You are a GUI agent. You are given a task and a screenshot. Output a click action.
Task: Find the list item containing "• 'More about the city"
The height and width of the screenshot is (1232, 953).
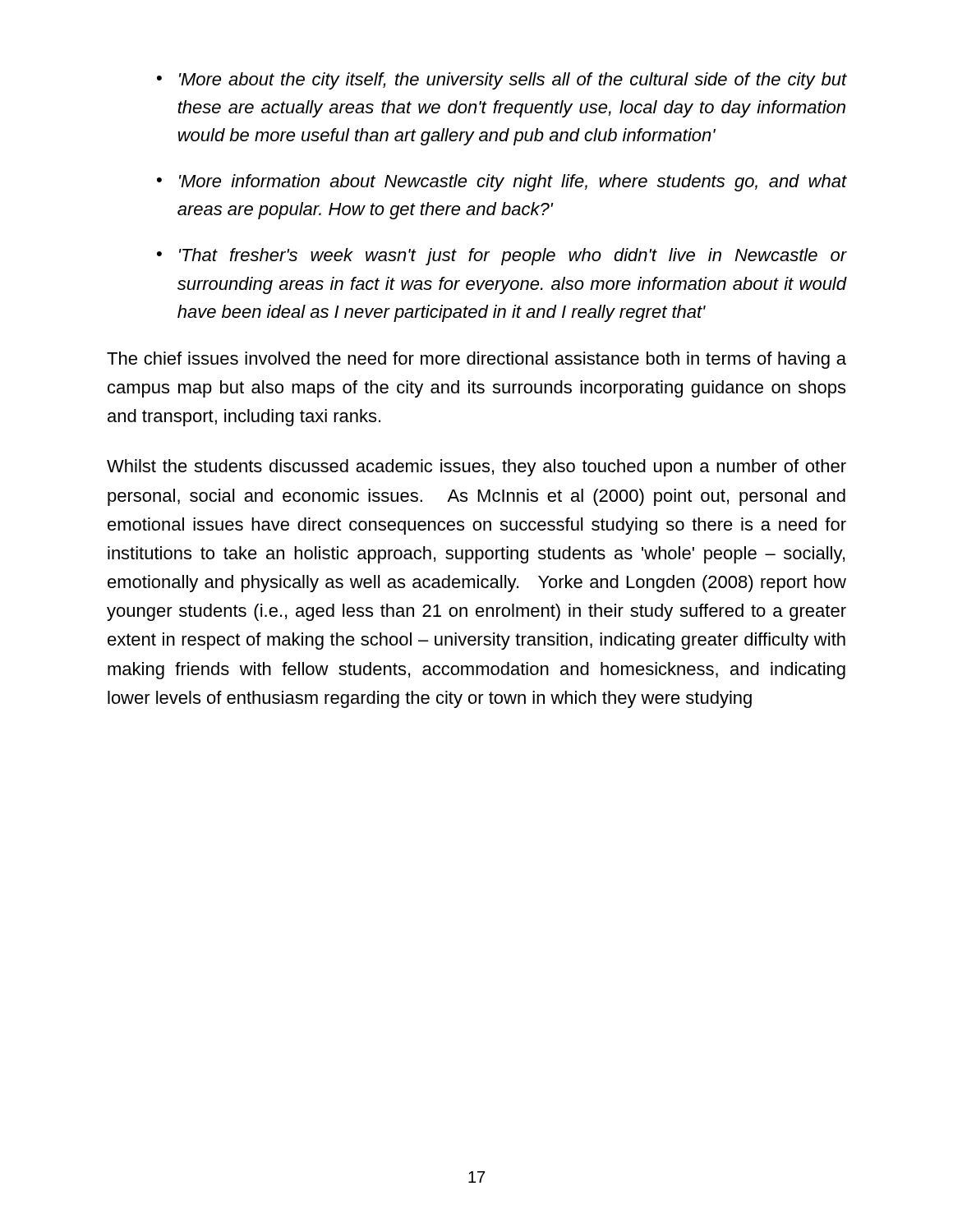point(501,108)
